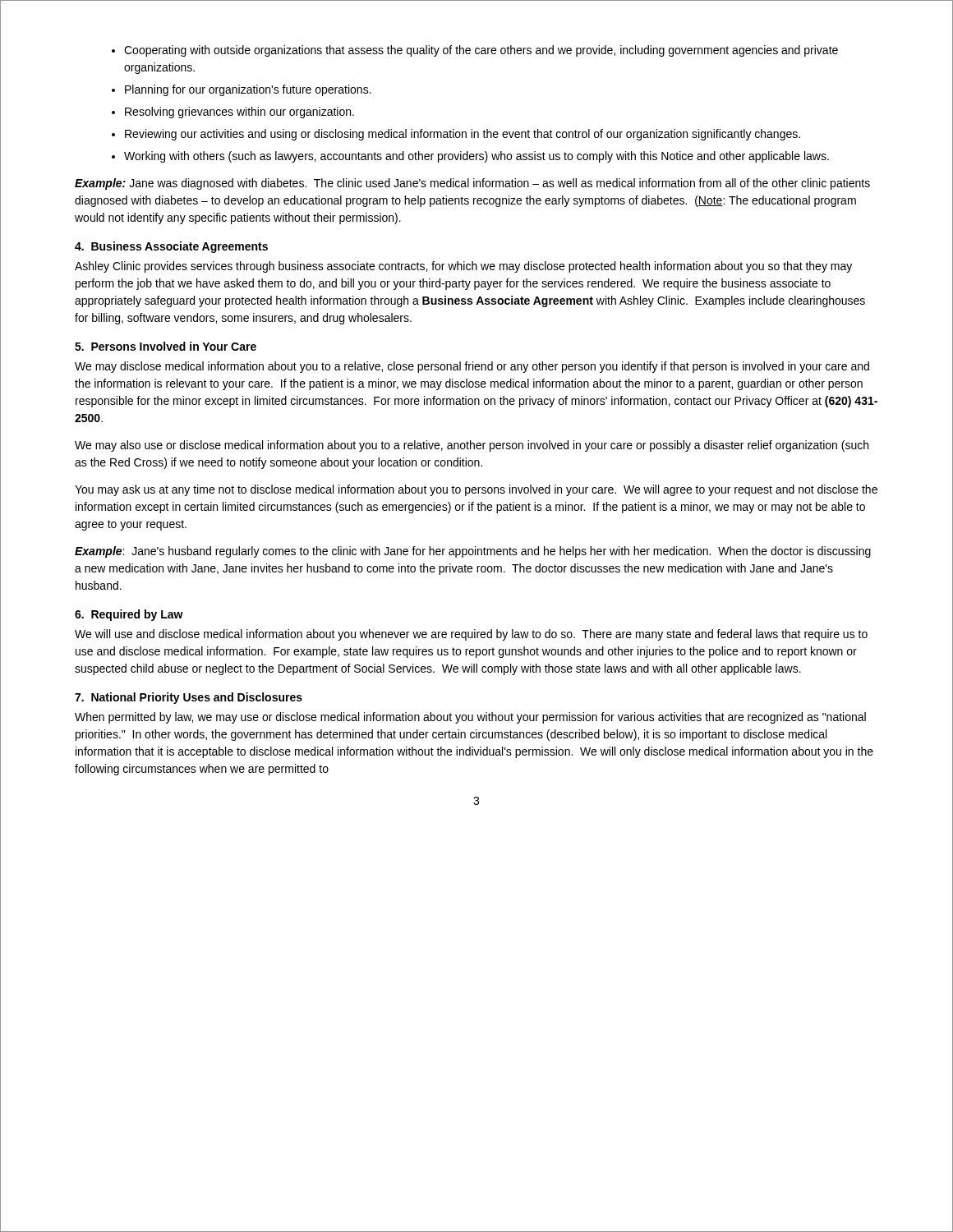Click the passage that begins "Ashley Clinic provides services through"

[x=476, y=292]
